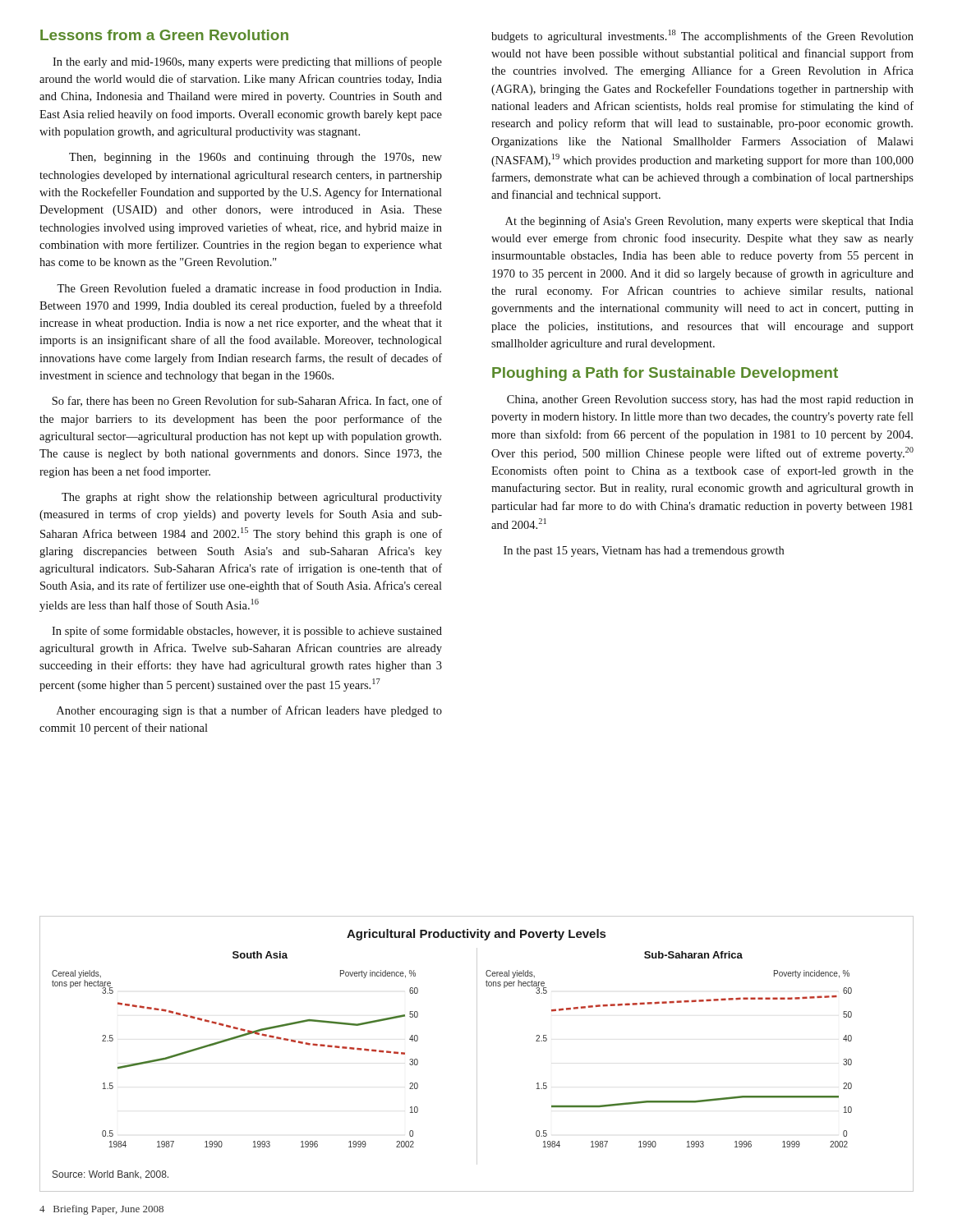Click on the passage starting "budgets to agricultural investments.18 The accomplishments of the"
The height and width of the screenshot is (1232, 953).
coord(702,115)
